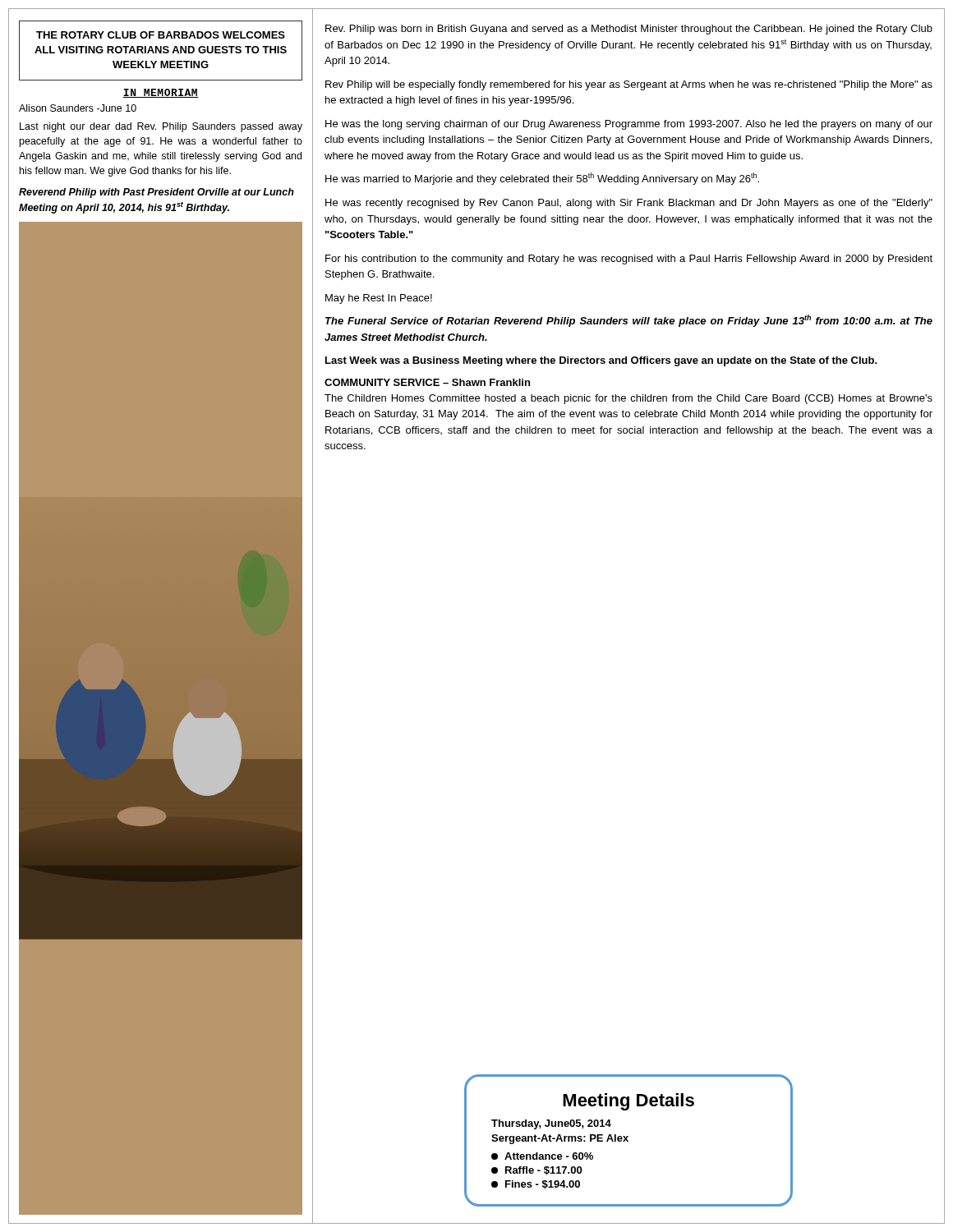The width and height of the screenshot is (953, 1232).
Task: Click on the list item containing "Attendance - 60%"
Action: tap(542, 1156)
